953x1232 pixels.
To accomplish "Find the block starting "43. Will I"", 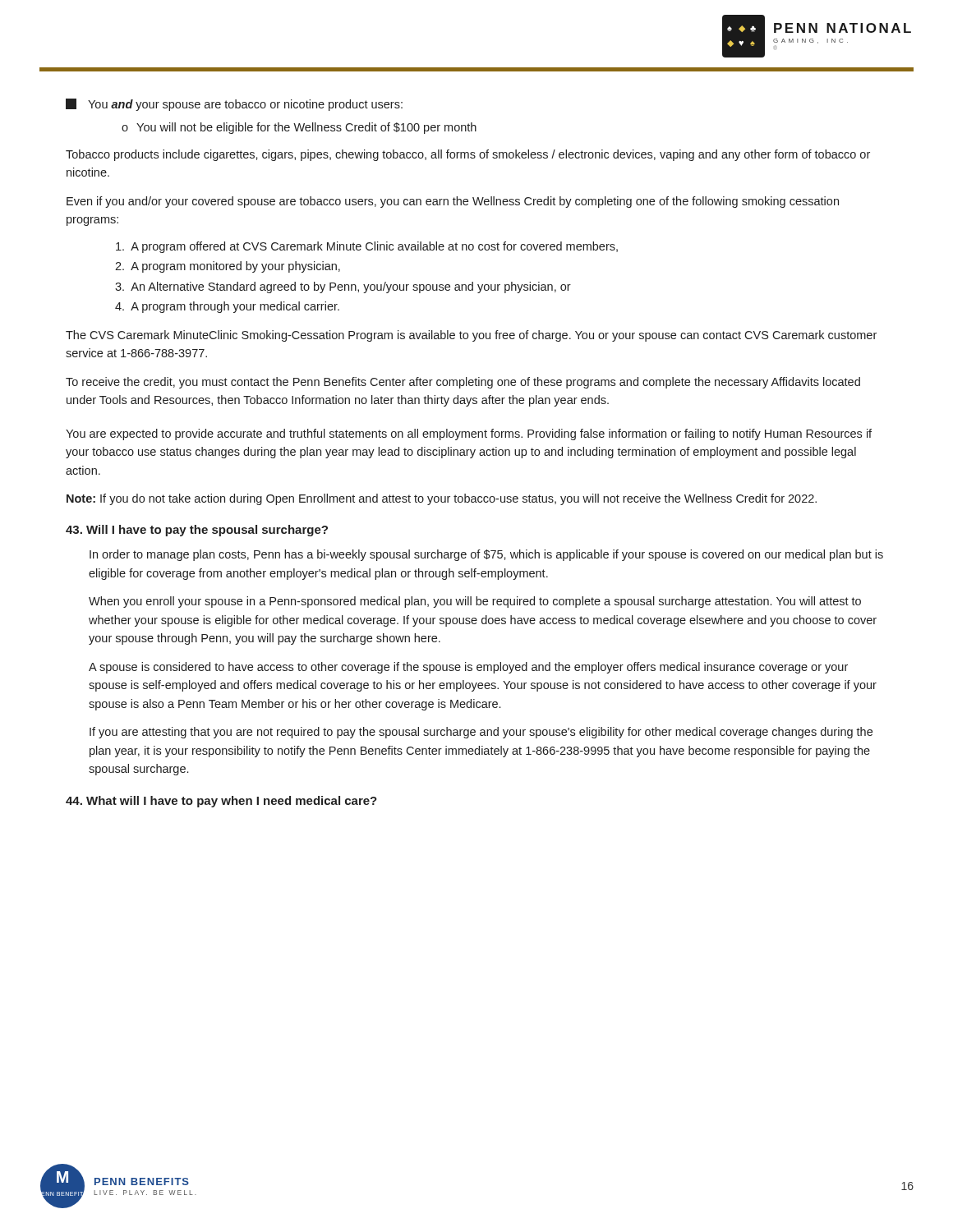I will [x=197, y=530].
